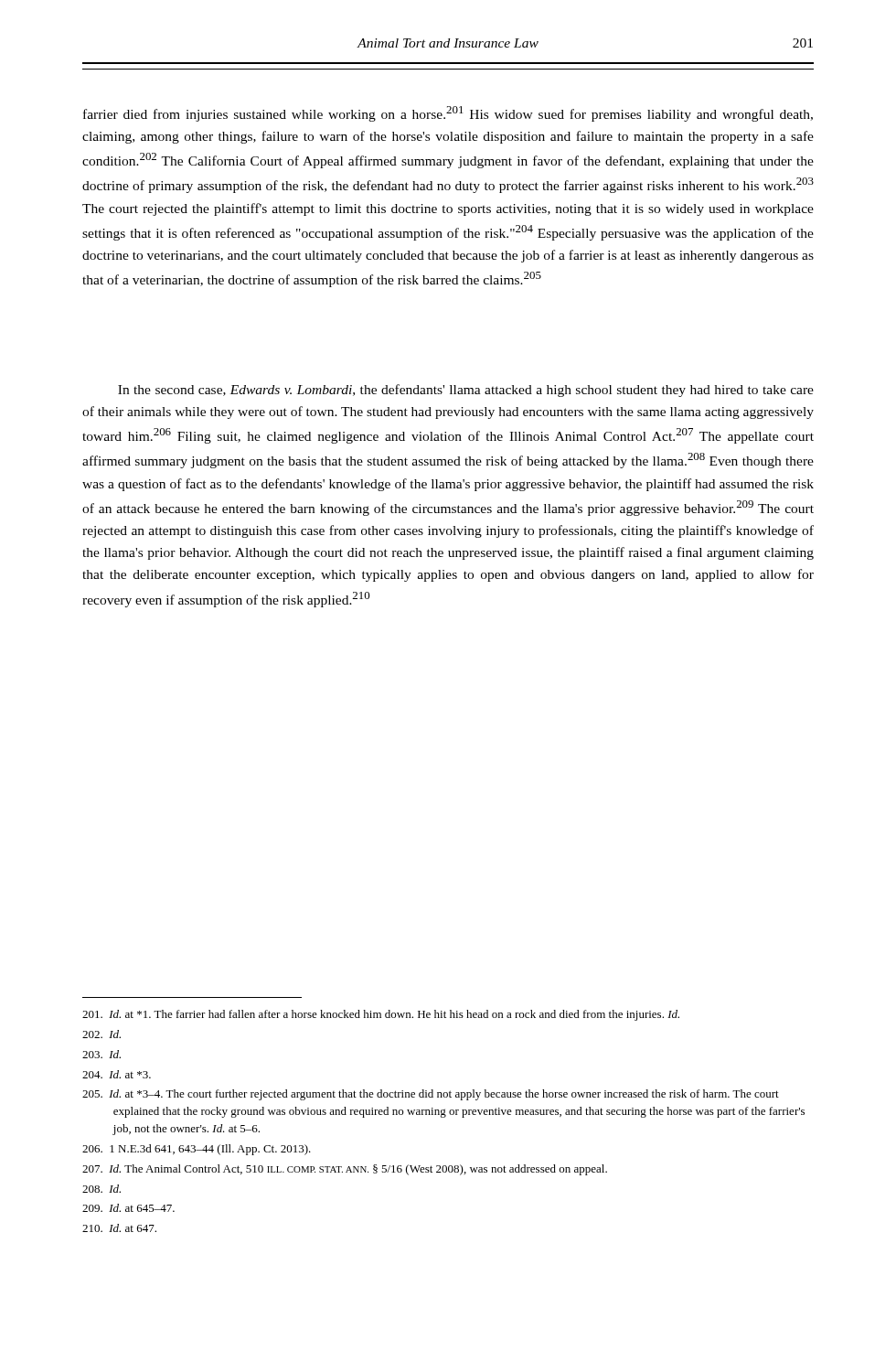Locate the text block containing "farrier died from injuries"
The image size is (896, 1372).
[448, 196]
